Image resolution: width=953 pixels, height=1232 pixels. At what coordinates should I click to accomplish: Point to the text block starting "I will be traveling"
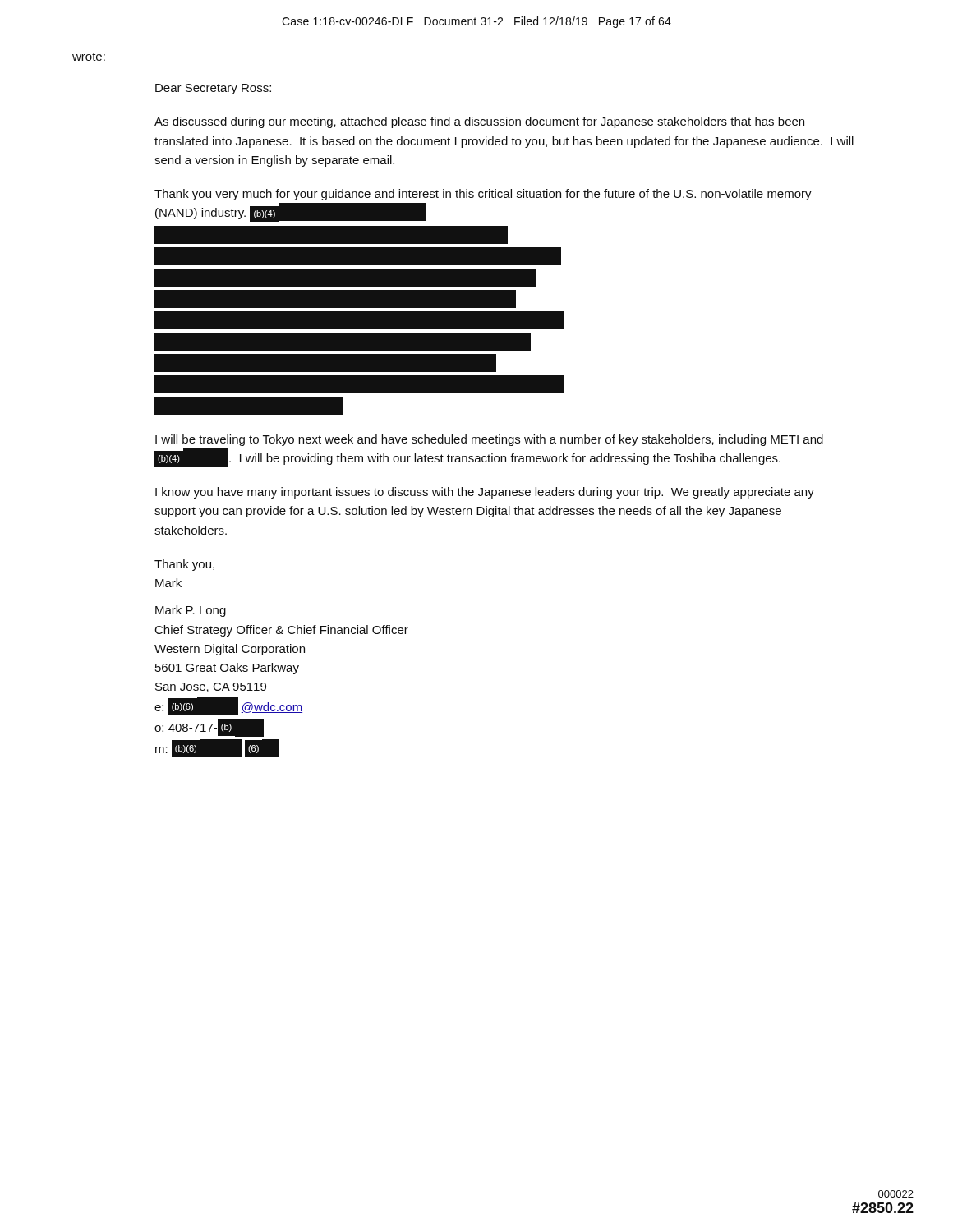click(491, 449)
